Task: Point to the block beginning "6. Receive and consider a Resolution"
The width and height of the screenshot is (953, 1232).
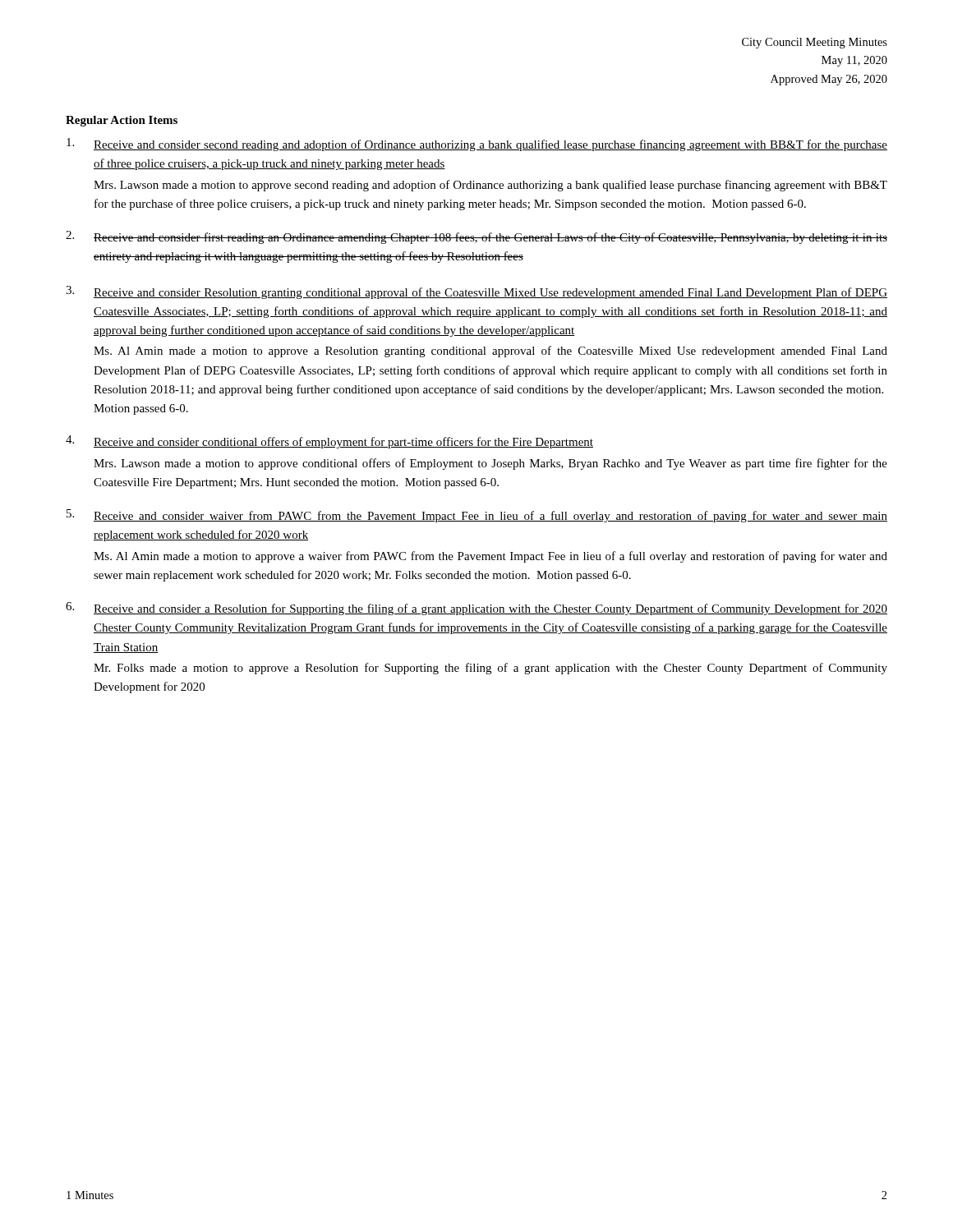Action: 476,609
